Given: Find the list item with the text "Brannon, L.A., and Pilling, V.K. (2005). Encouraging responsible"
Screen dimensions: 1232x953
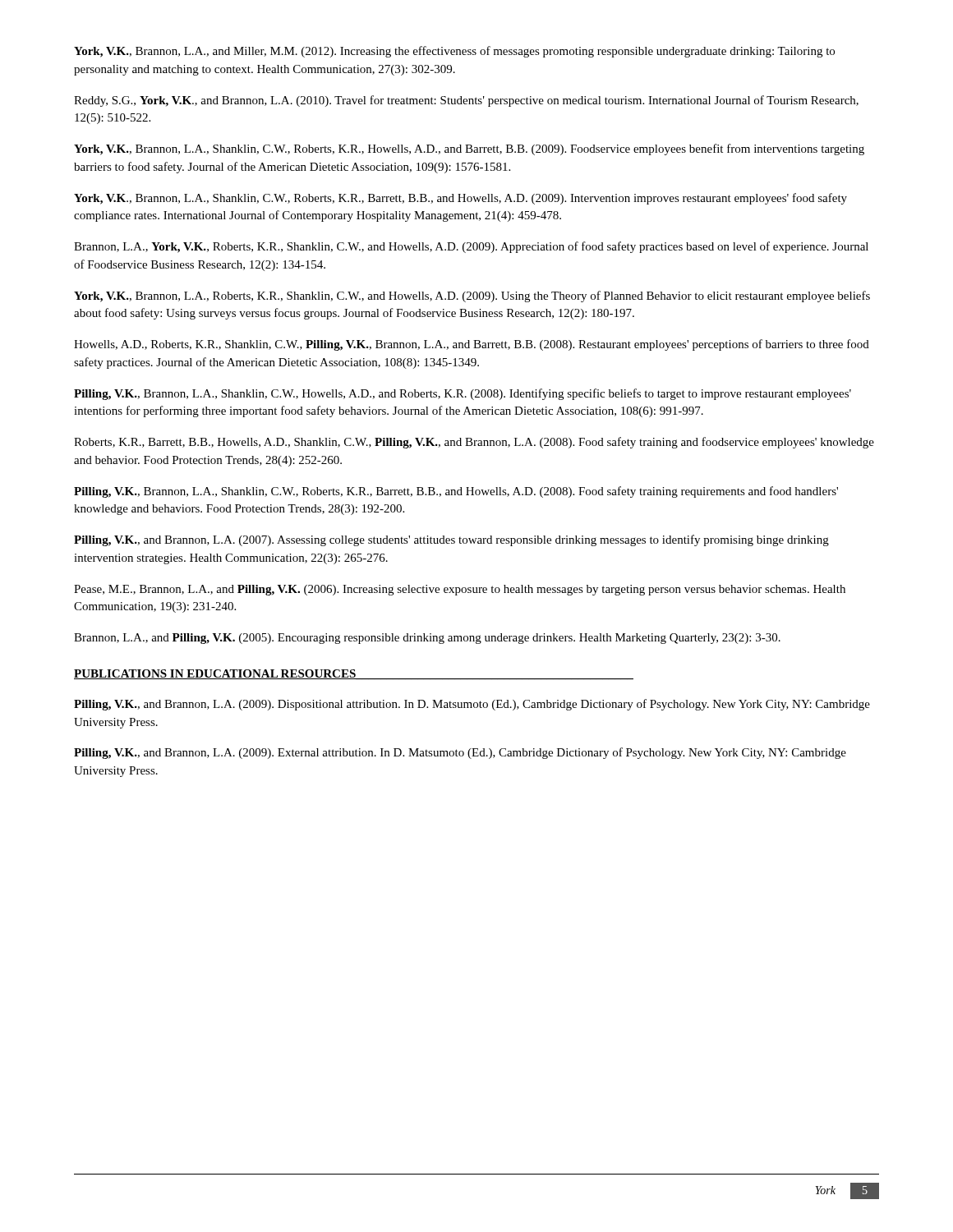Looking at the screenshot, I should coord(427,637).
